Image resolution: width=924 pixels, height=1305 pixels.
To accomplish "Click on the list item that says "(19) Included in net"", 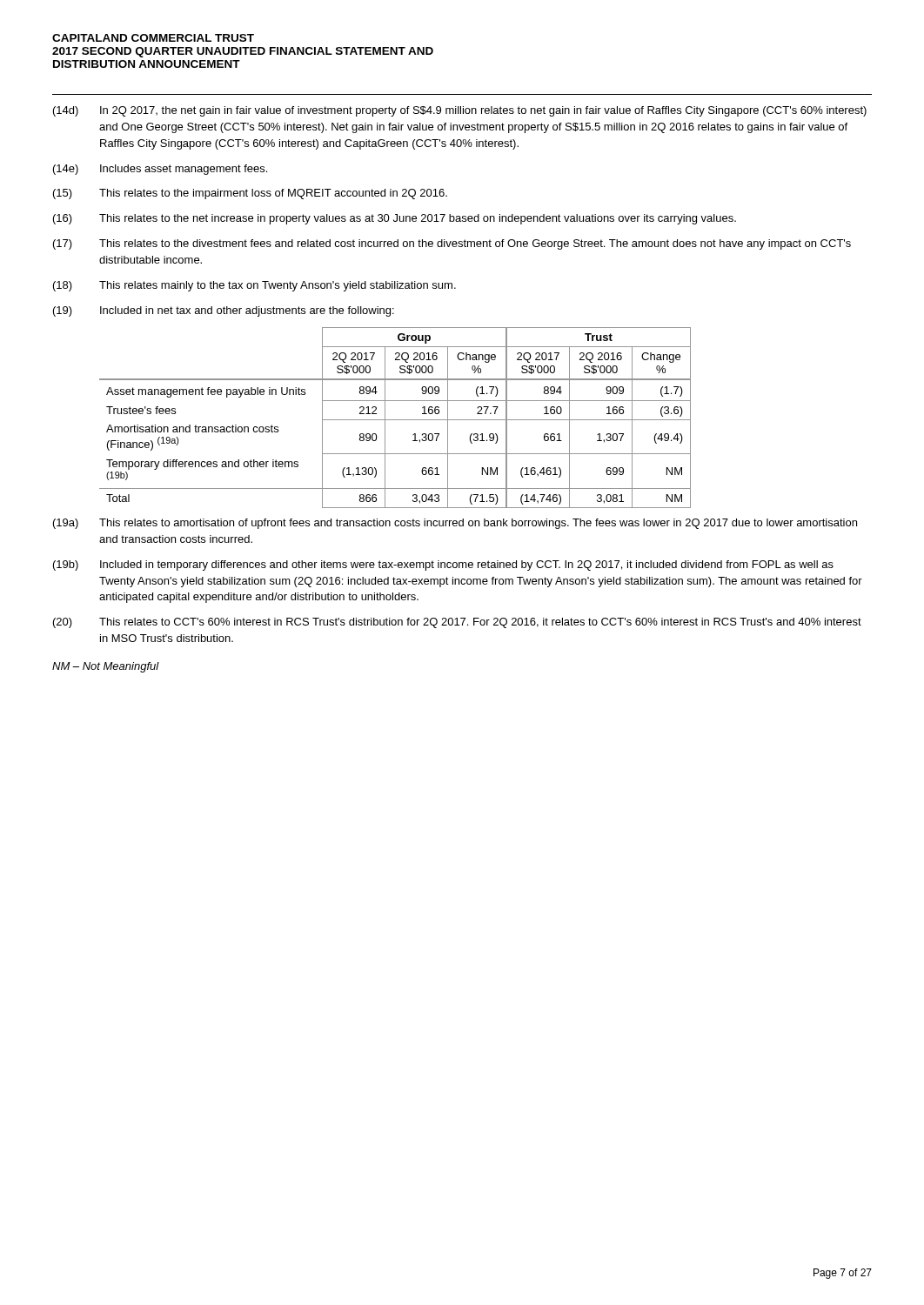I will [x=224, y=311].
